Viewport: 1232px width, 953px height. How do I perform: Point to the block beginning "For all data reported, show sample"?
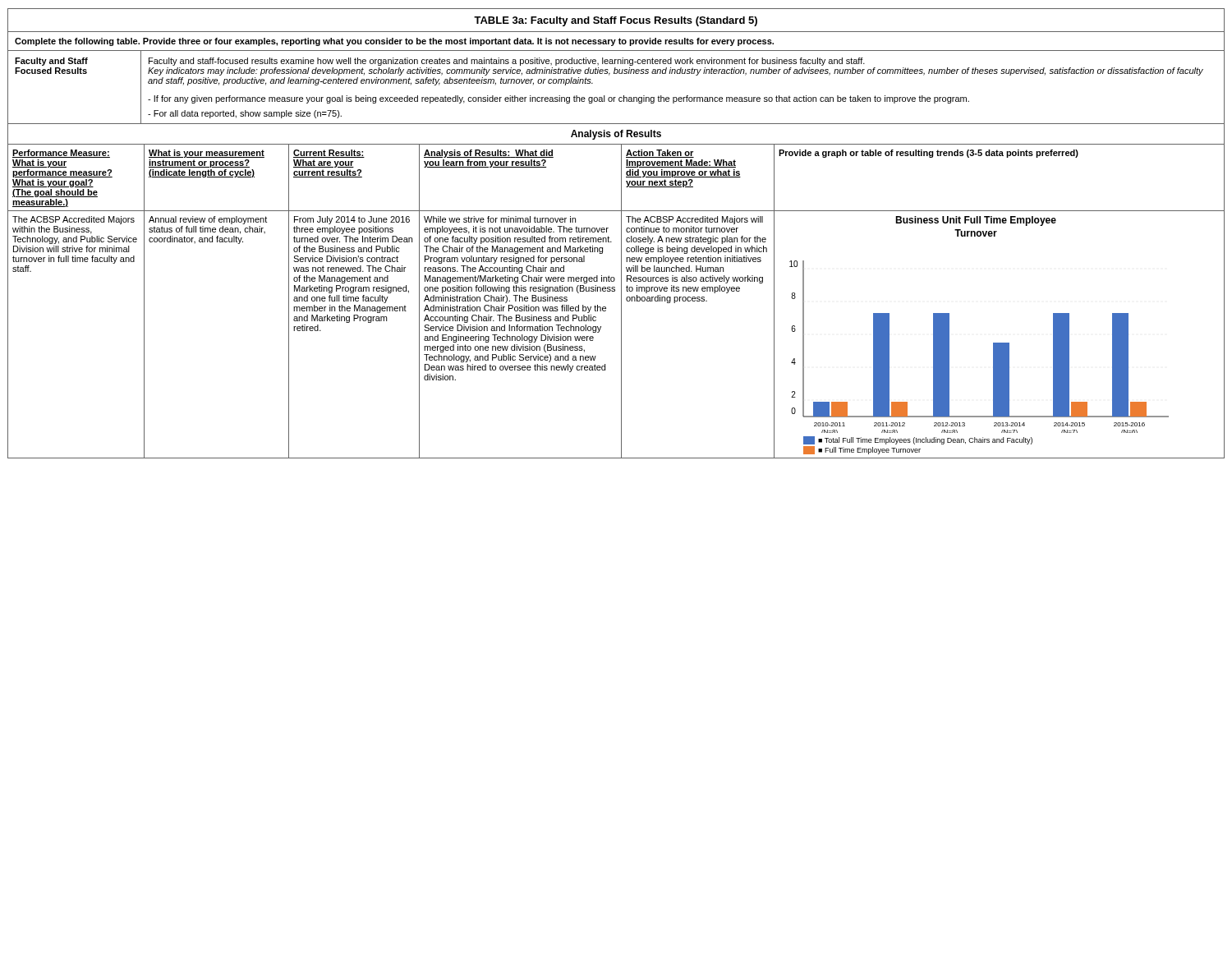point(245,113)
